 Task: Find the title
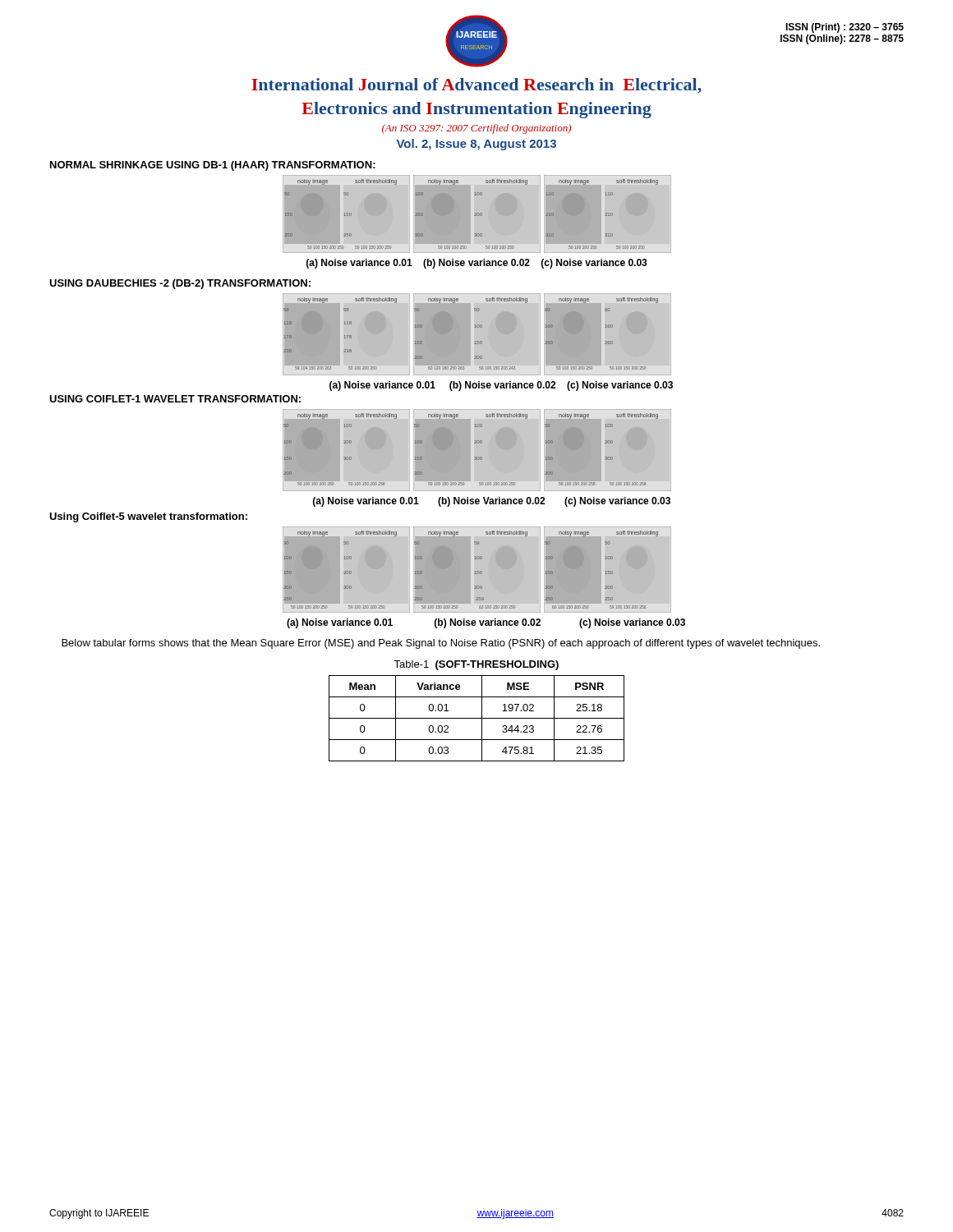(x=476, y=96)
